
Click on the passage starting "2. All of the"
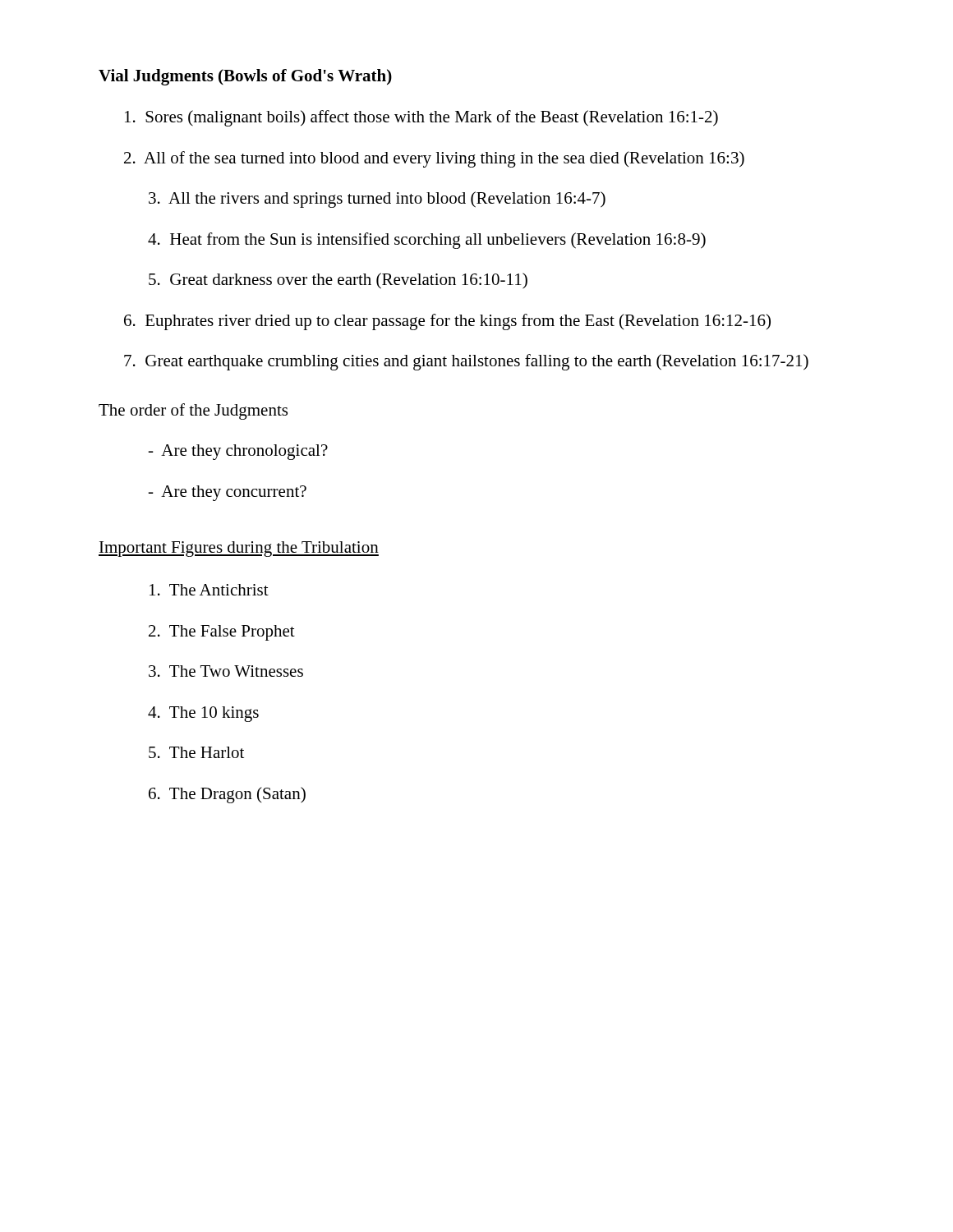coord(434,157)
